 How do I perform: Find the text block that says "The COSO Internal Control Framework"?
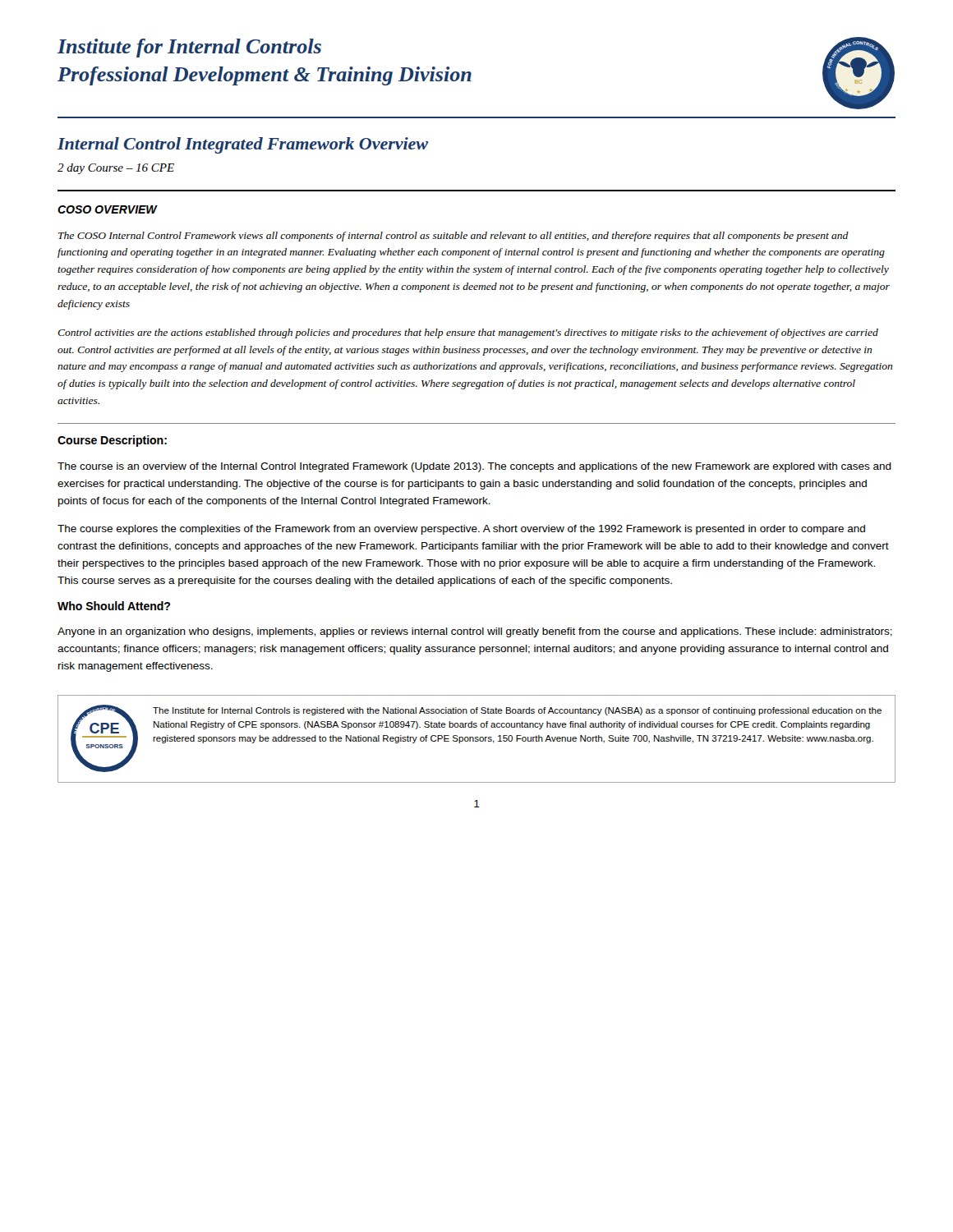point(476,270)
